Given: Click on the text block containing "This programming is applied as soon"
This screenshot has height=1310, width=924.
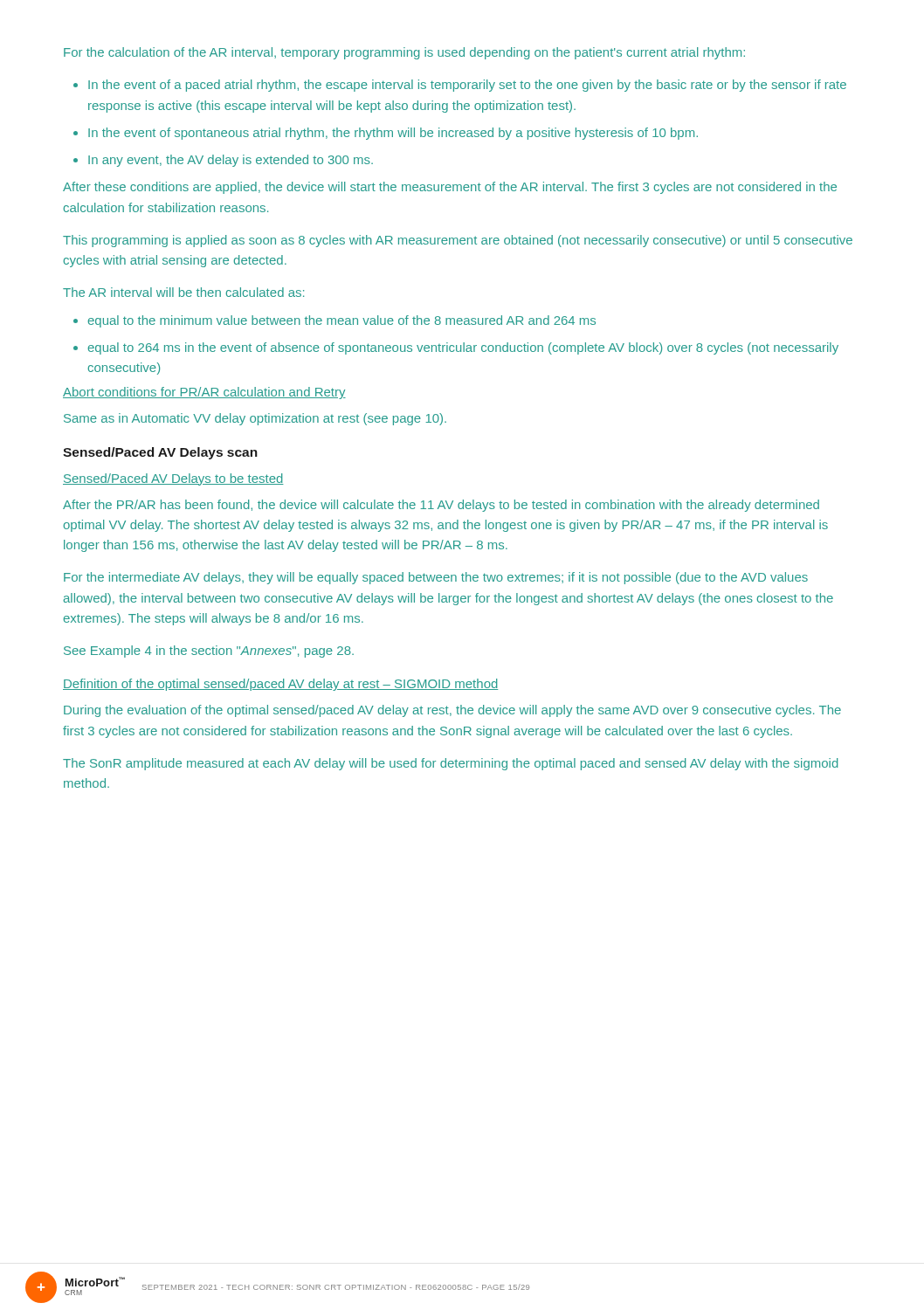Looking at the screenshot, I should 458,250.
